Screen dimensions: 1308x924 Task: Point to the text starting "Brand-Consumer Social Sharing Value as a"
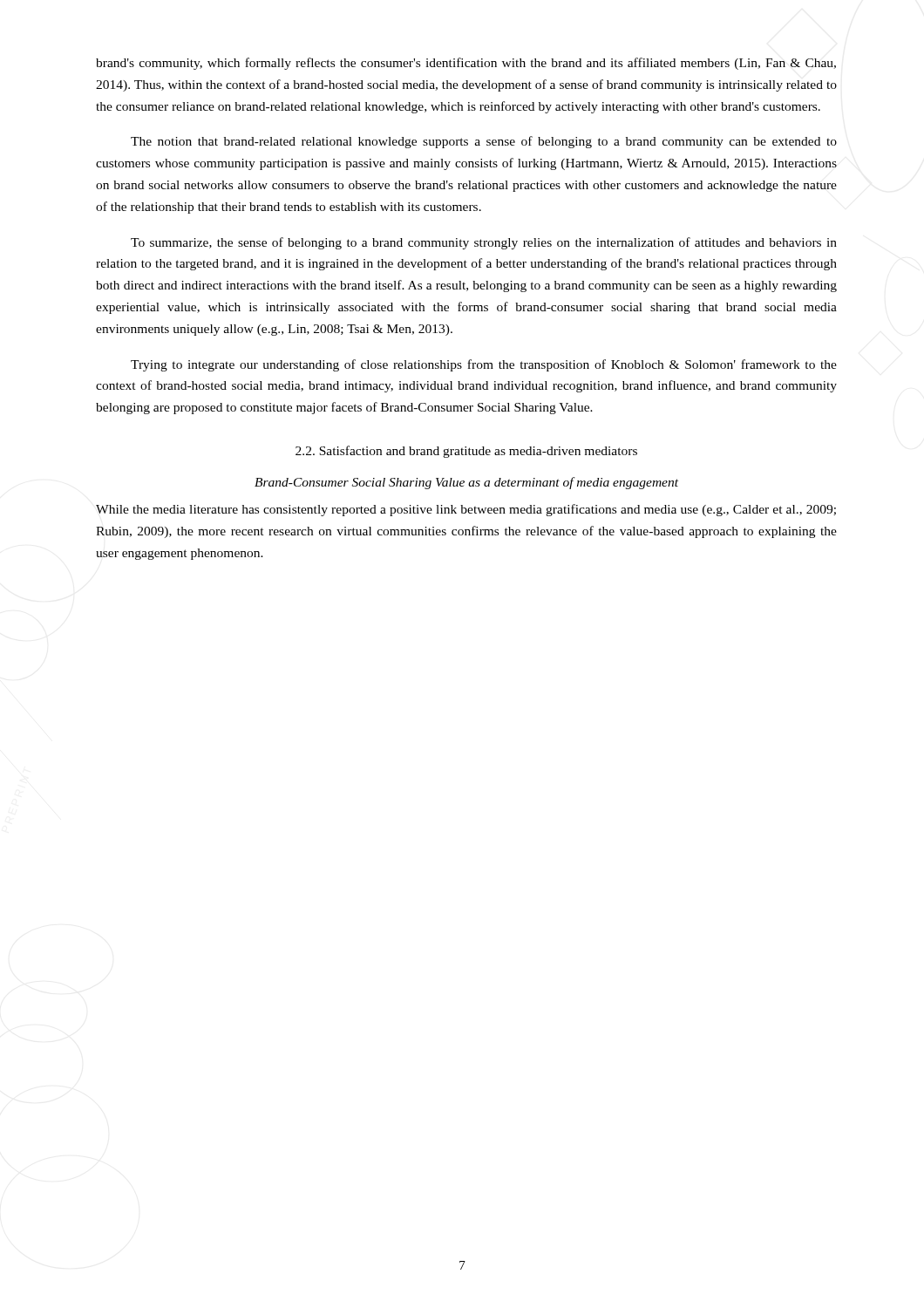click(x=466, y=482)
